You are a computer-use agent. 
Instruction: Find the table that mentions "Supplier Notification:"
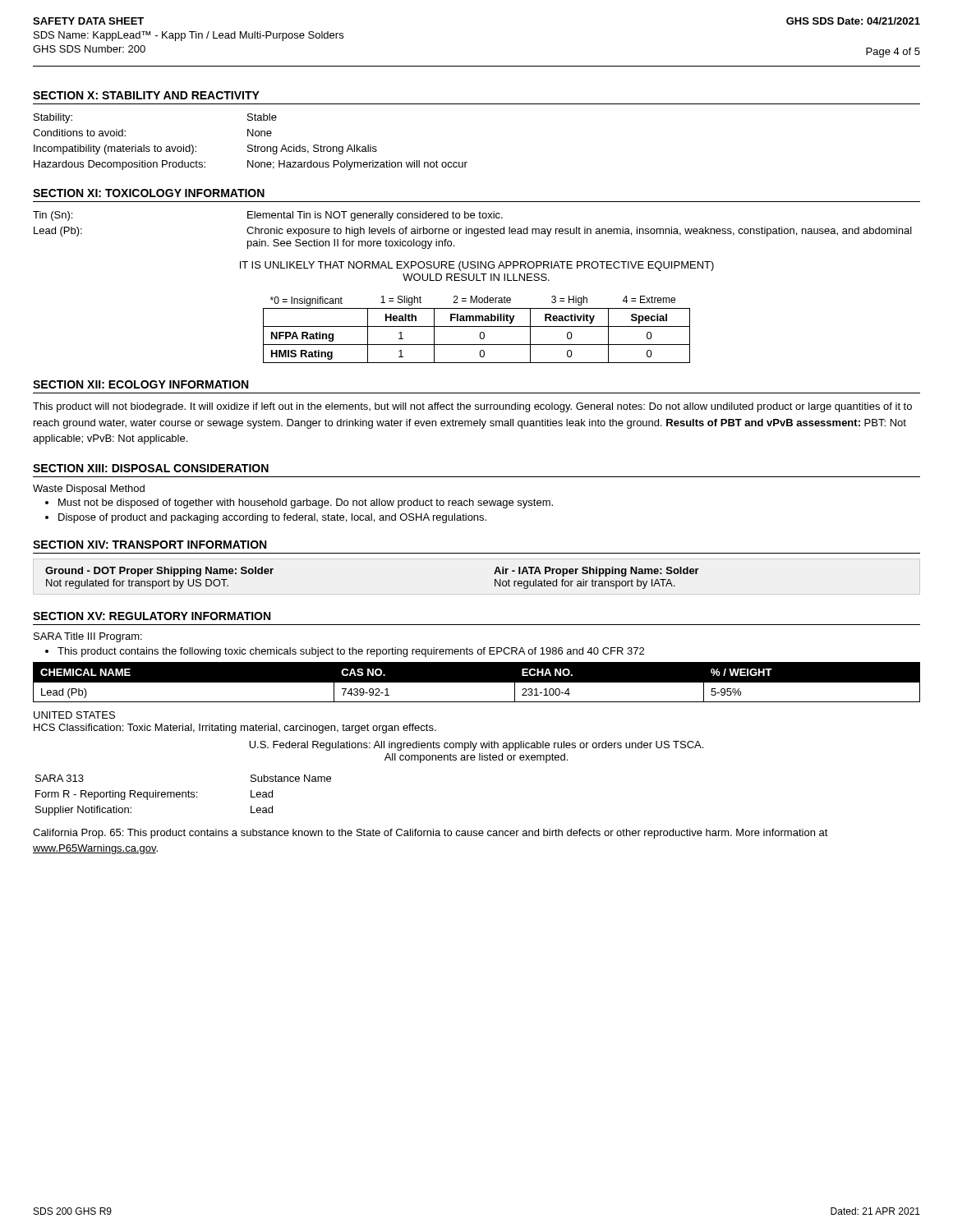(476, 793)
